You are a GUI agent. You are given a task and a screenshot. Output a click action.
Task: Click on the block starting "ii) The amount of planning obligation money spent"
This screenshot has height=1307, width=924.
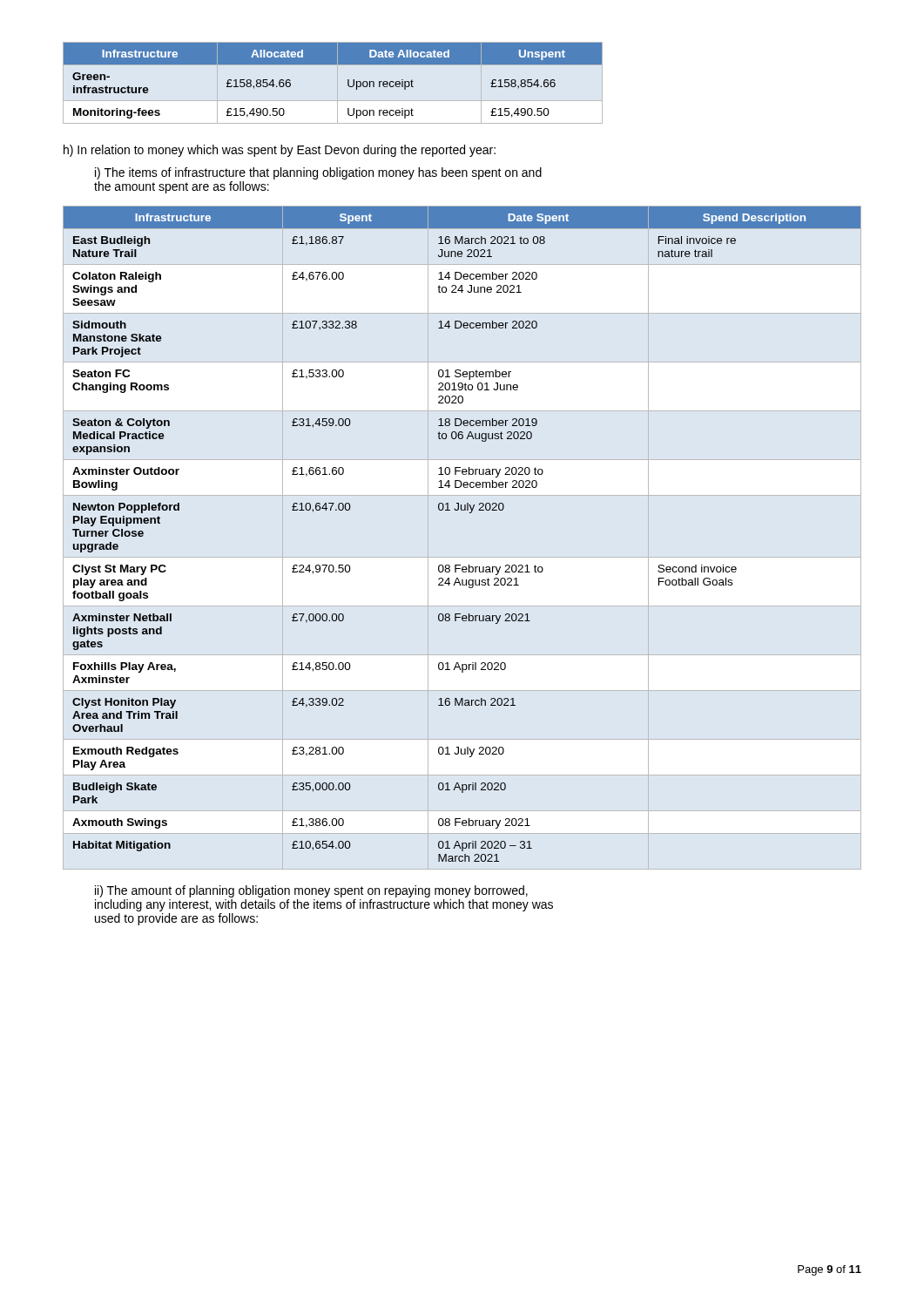coord(324,904)
